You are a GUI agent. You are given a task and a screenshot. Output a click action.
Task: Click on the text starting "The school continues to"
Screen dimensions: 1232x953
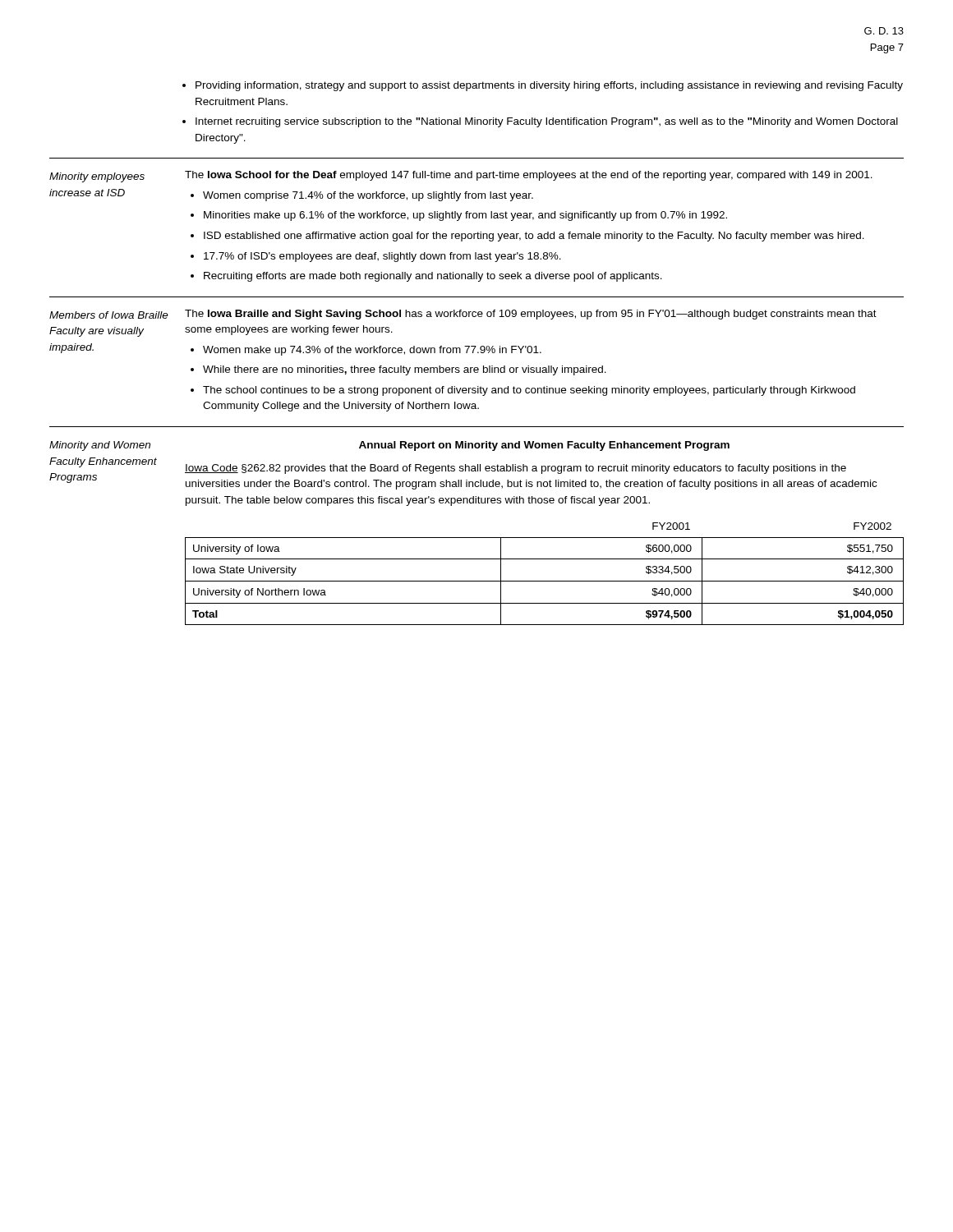(529, 398)
